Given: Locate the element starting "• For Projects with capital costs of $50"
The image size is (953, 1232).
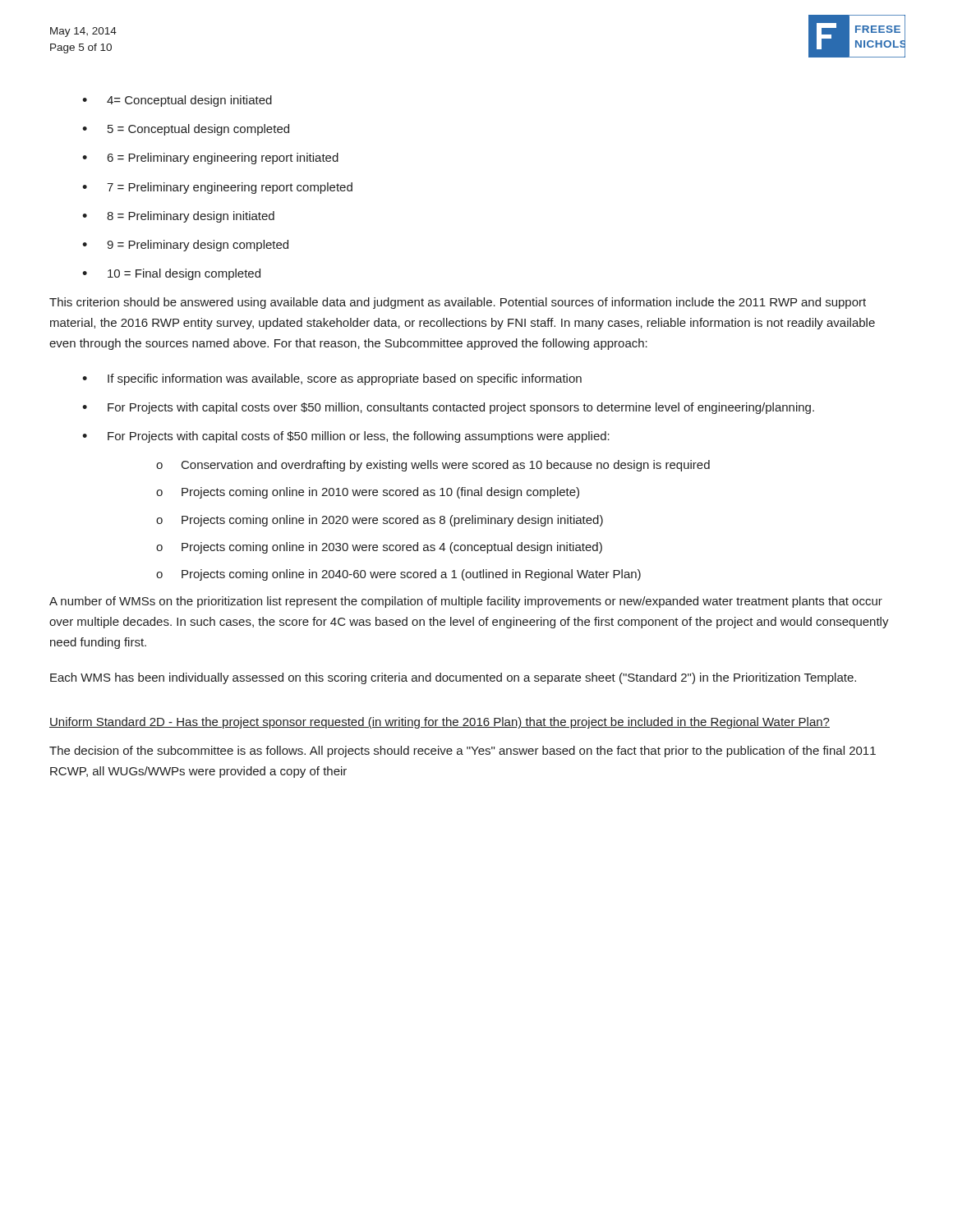Looking at the screenshot, I should tap(493, 437).
